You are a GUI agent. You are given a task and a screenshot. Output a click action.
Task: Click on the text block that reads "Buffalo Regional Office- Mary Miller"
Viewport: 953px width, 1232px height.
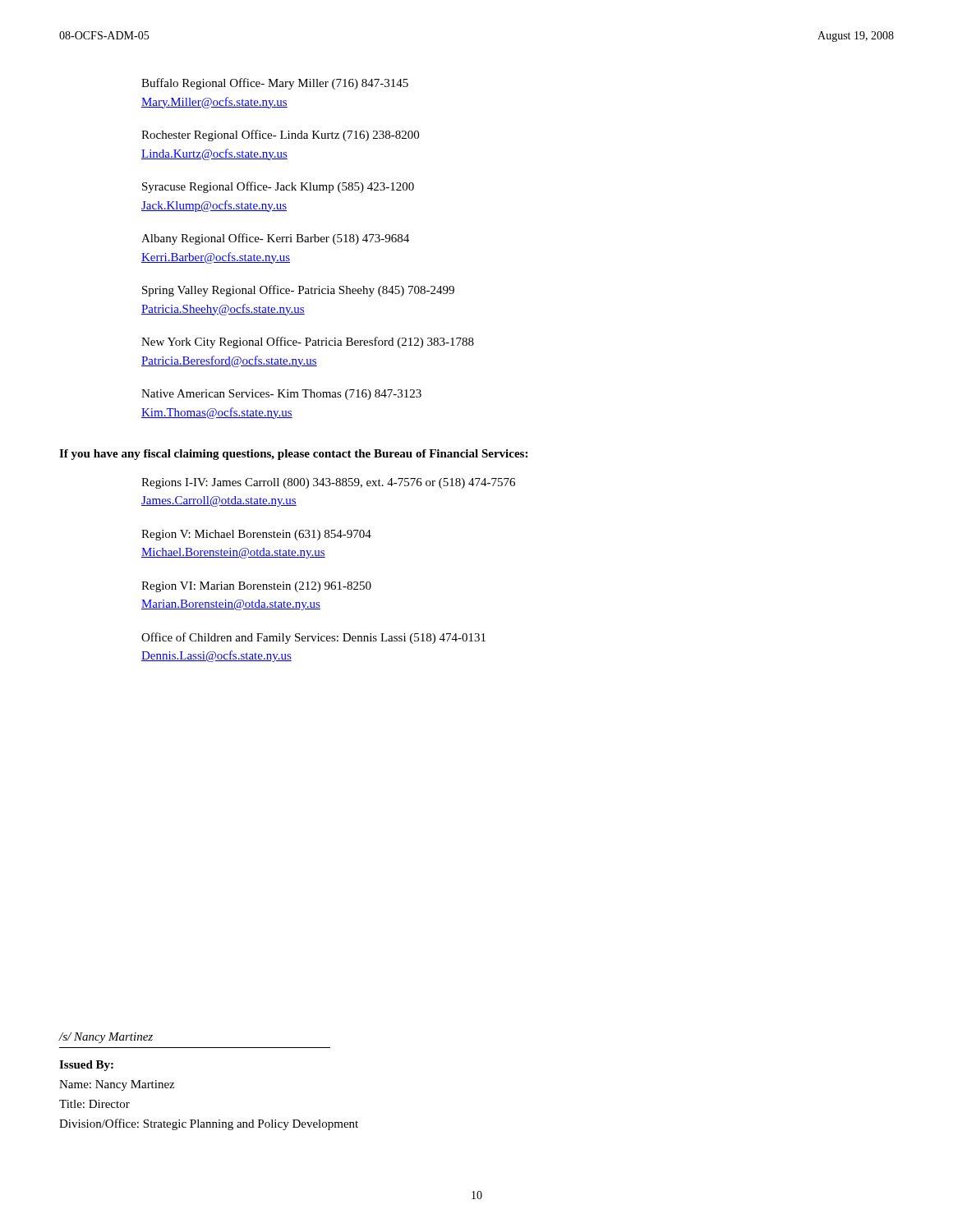275,92
